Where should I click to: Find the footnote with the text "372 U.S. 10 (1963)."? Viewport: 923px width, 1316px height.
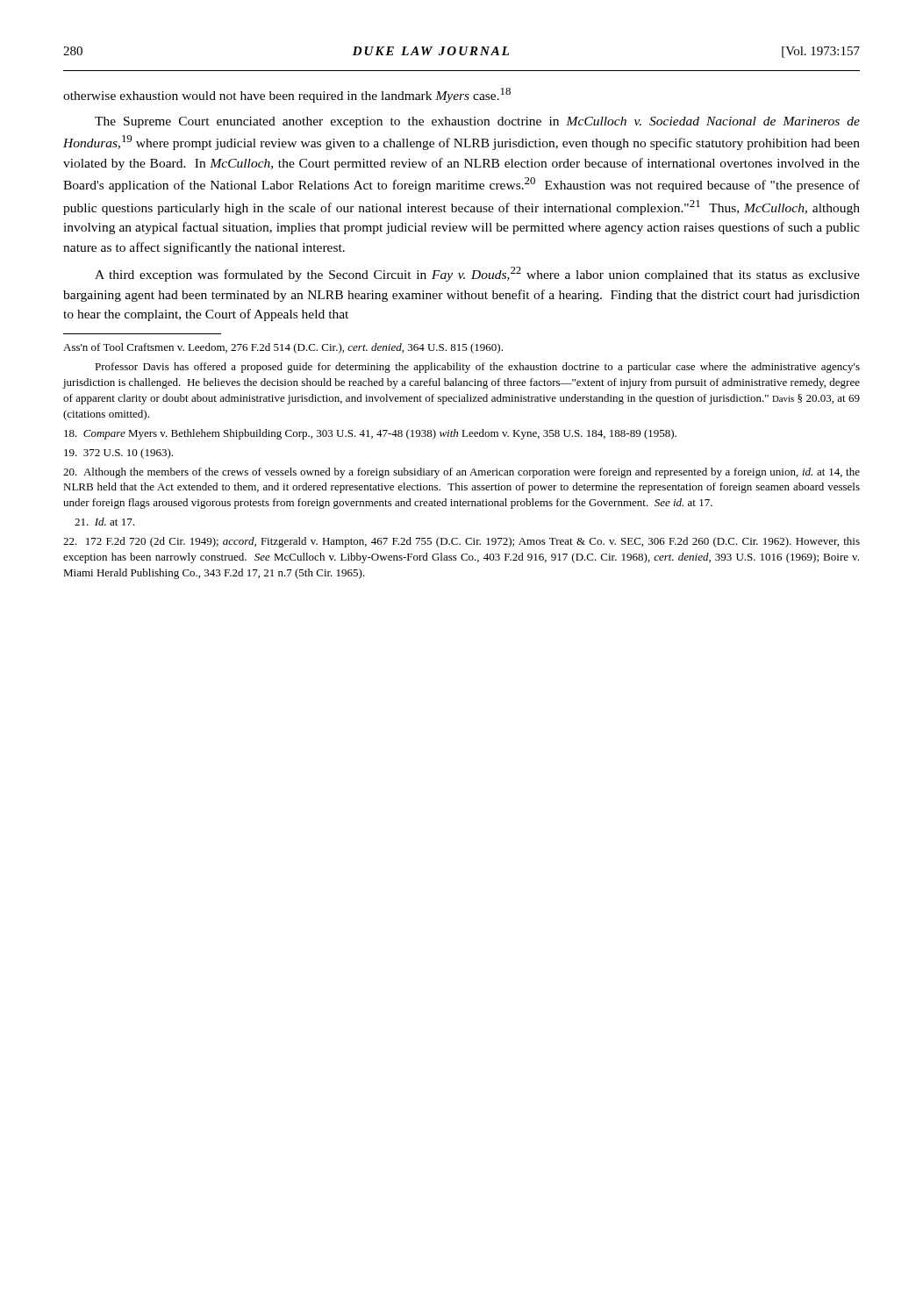point(118,454)
